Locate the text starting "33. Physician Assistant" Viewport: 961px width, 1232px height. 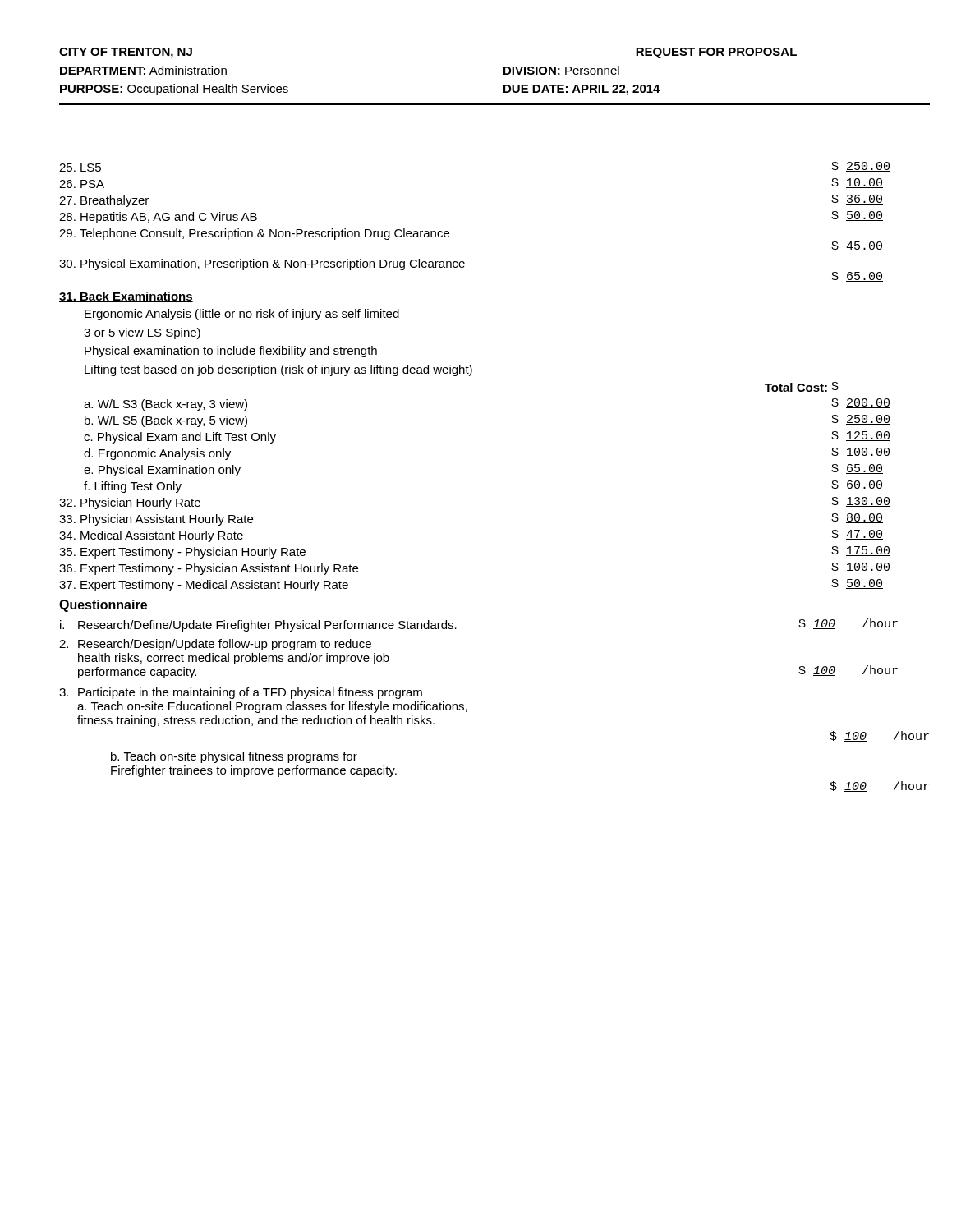tap(156, 519)
